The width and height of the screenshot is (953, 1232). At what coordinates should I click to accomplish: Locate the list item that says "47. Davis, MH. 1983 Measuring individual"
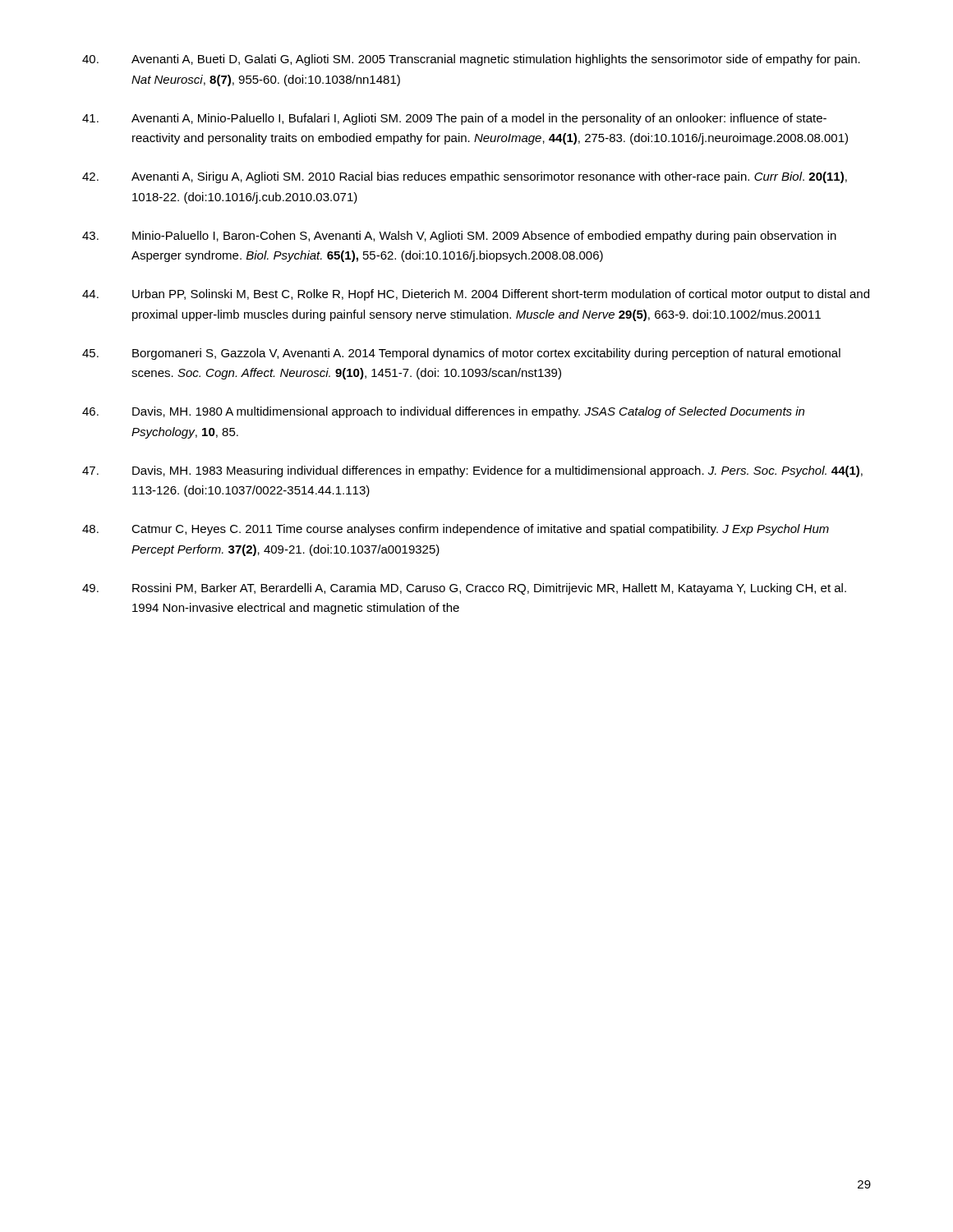click(x=476, y=481)
